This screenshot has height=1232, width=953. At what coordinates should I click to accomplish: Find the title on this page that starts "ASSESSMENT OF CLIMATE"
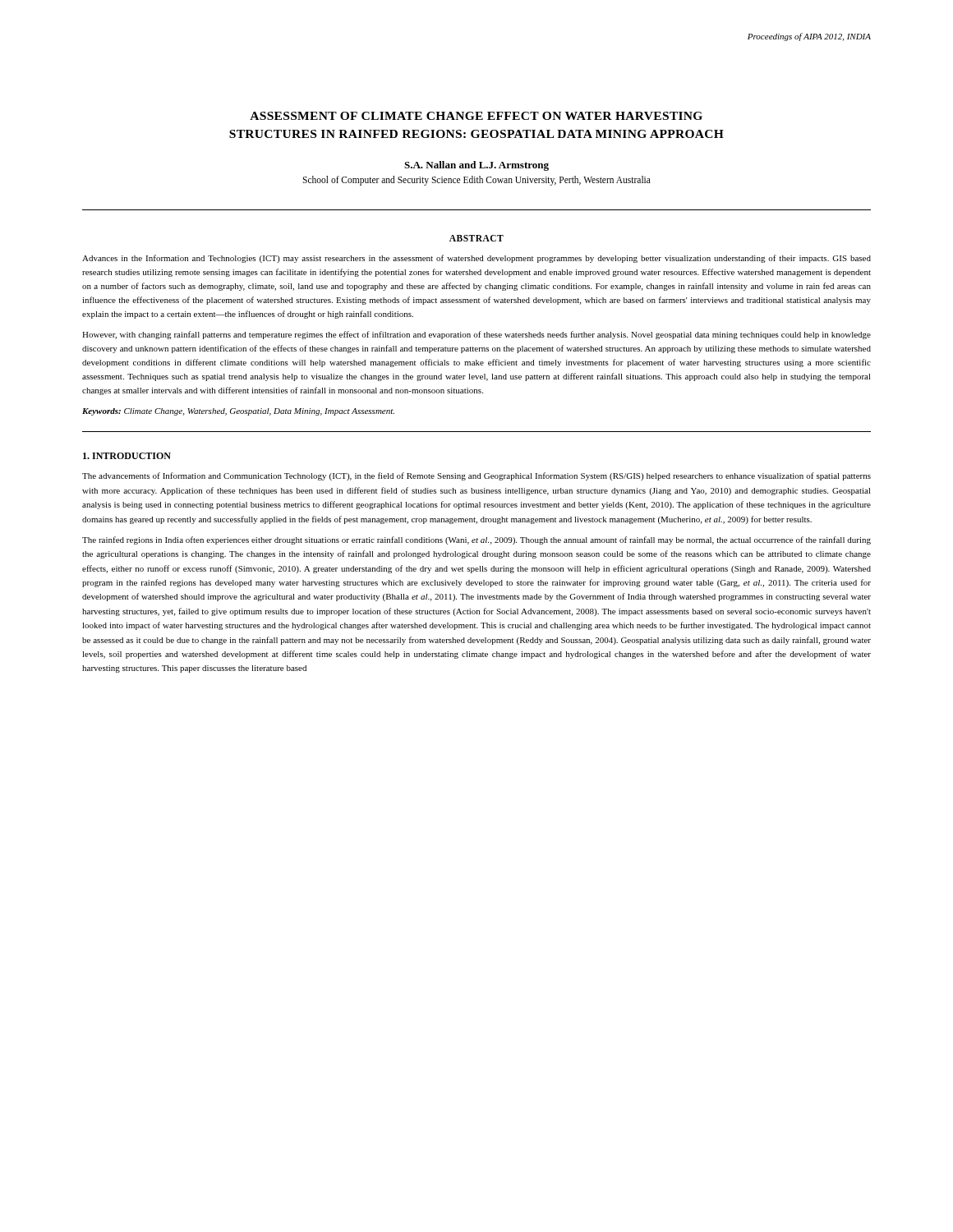(476, 125)
